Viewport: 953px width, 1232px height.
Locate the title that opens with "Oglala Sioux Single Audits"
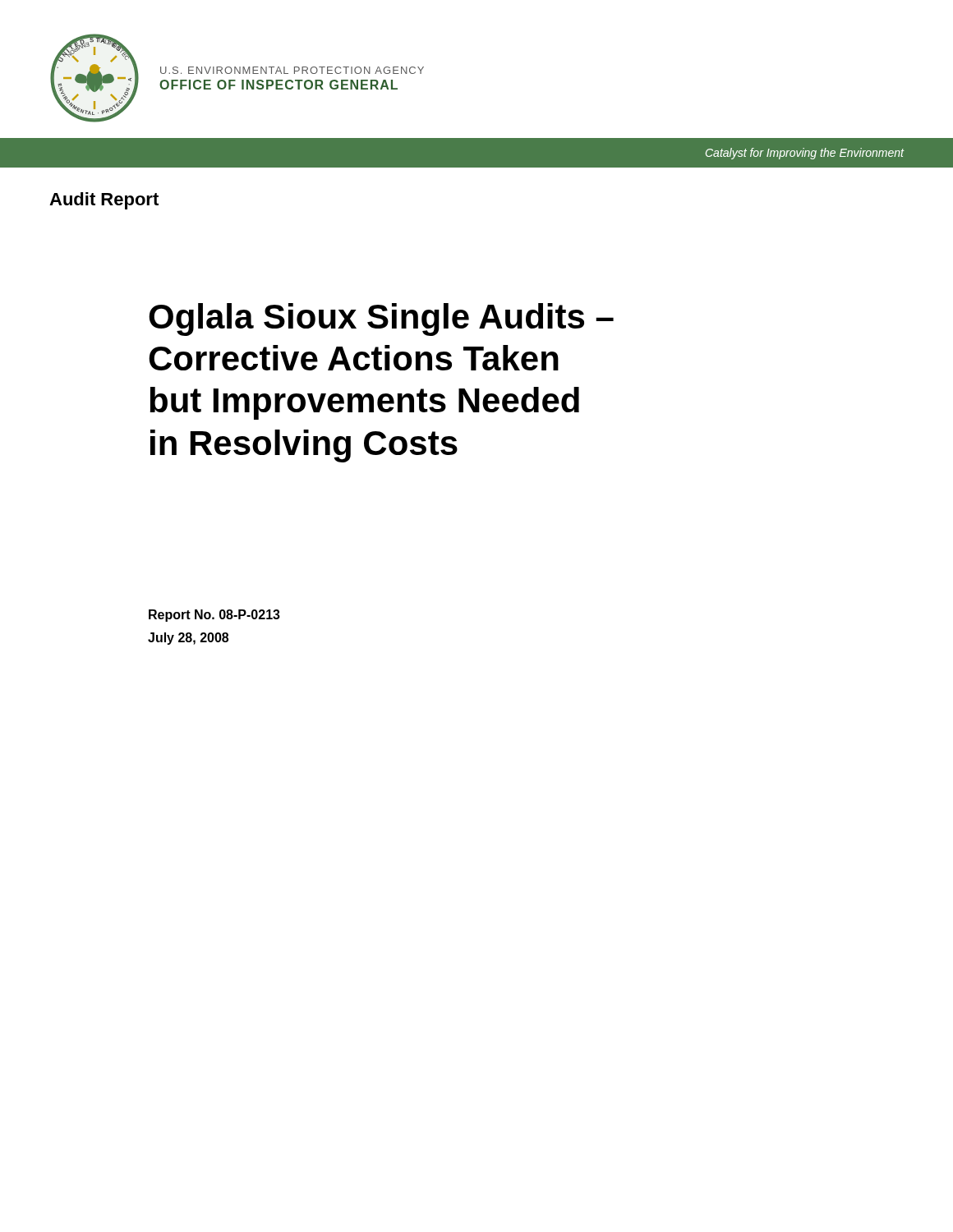click(x=526, y=380)
